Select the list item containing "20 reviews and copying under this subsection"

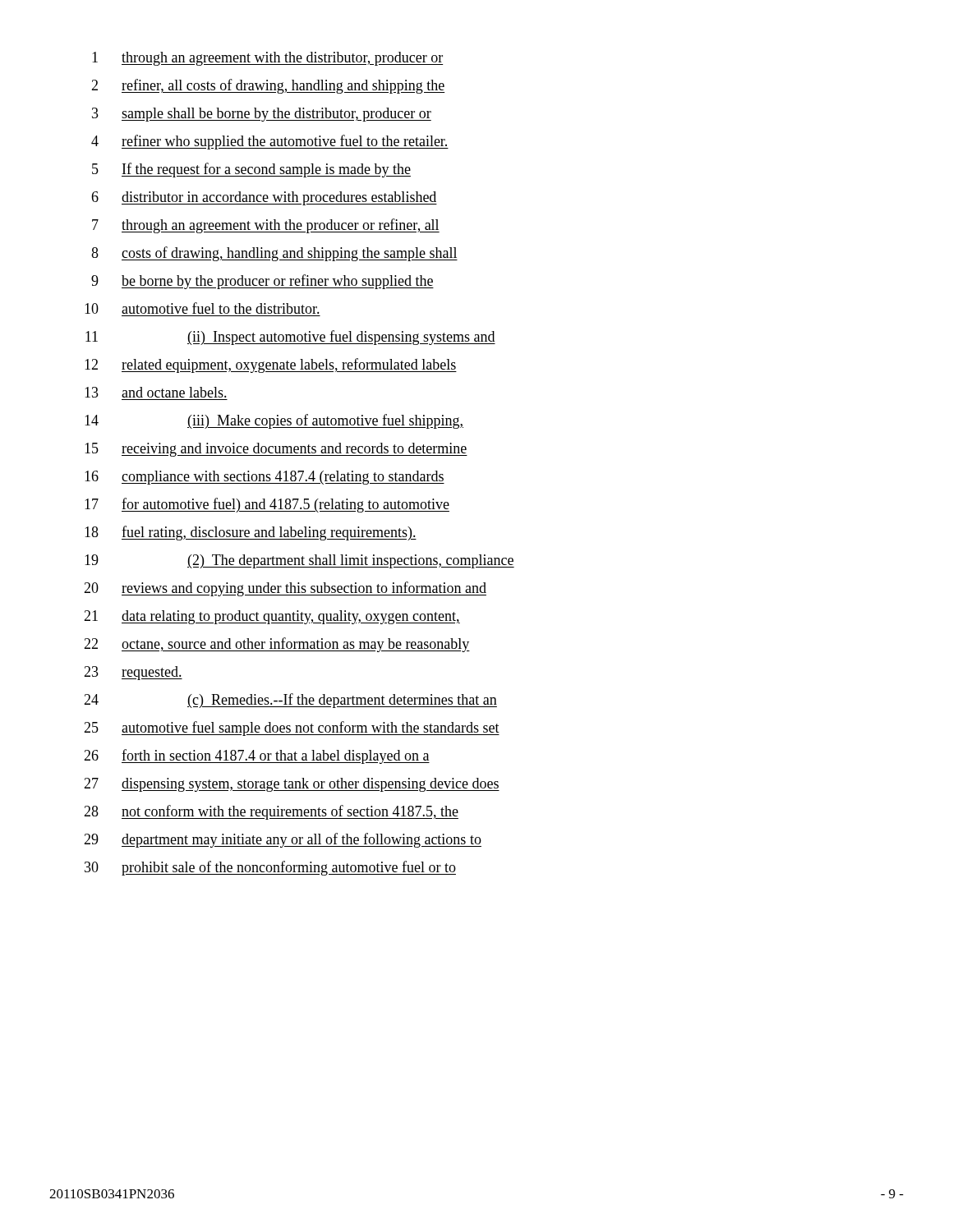pyautogui.click(x=476, y=589)
